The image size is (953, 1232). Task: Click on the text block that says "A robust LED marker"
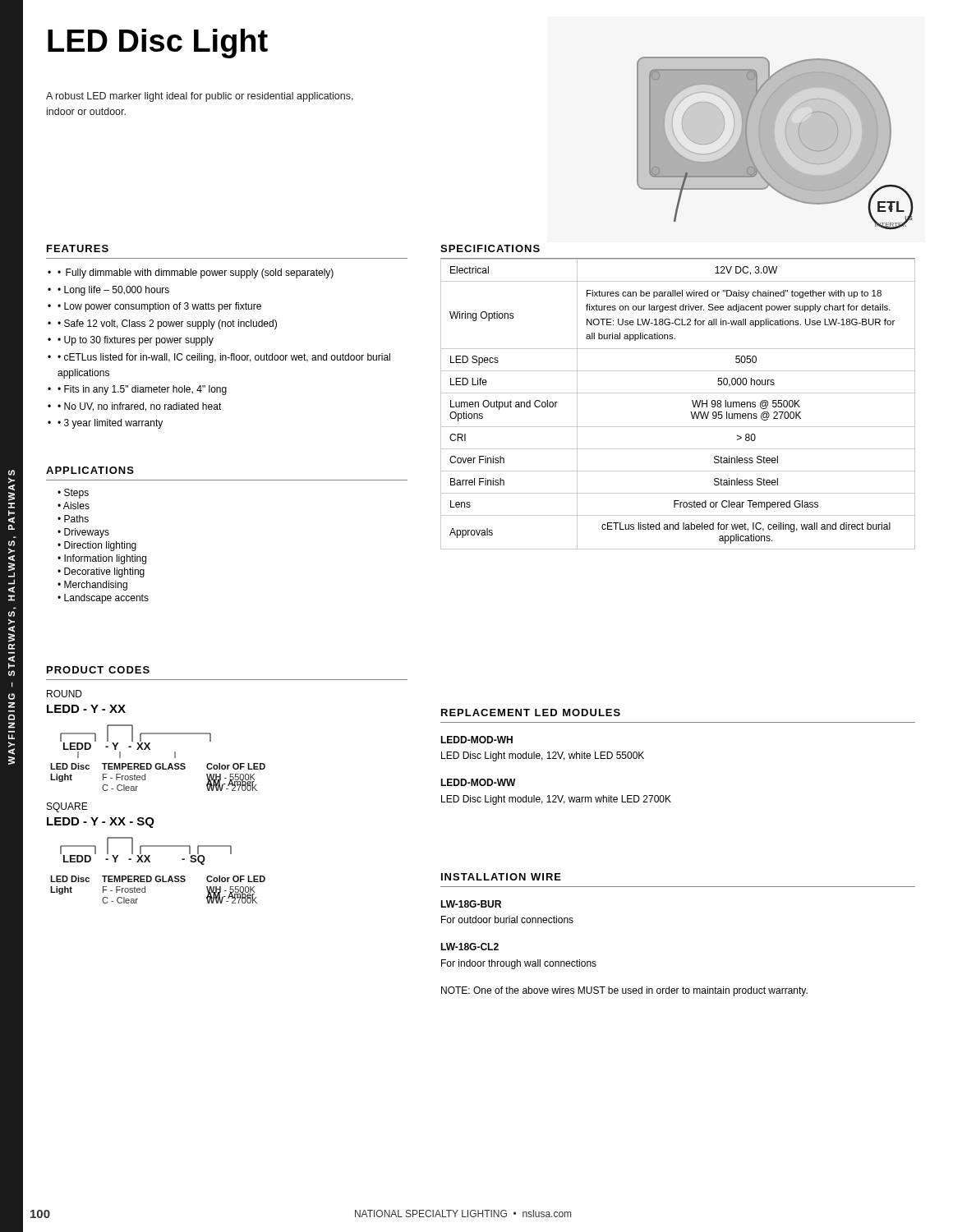[200, 104]
